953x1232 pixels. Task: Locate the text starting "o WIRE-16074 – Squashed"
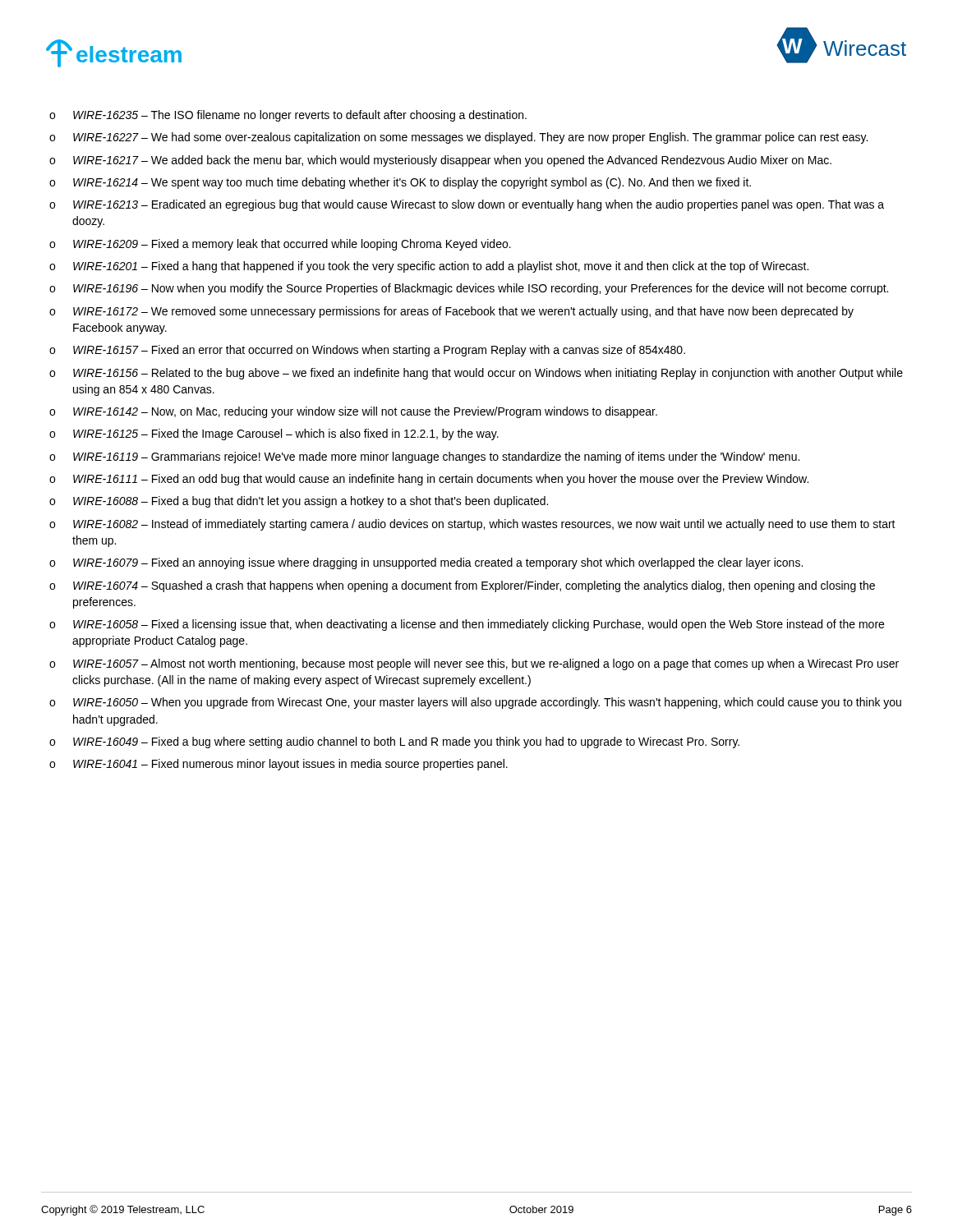coord(476,594)
